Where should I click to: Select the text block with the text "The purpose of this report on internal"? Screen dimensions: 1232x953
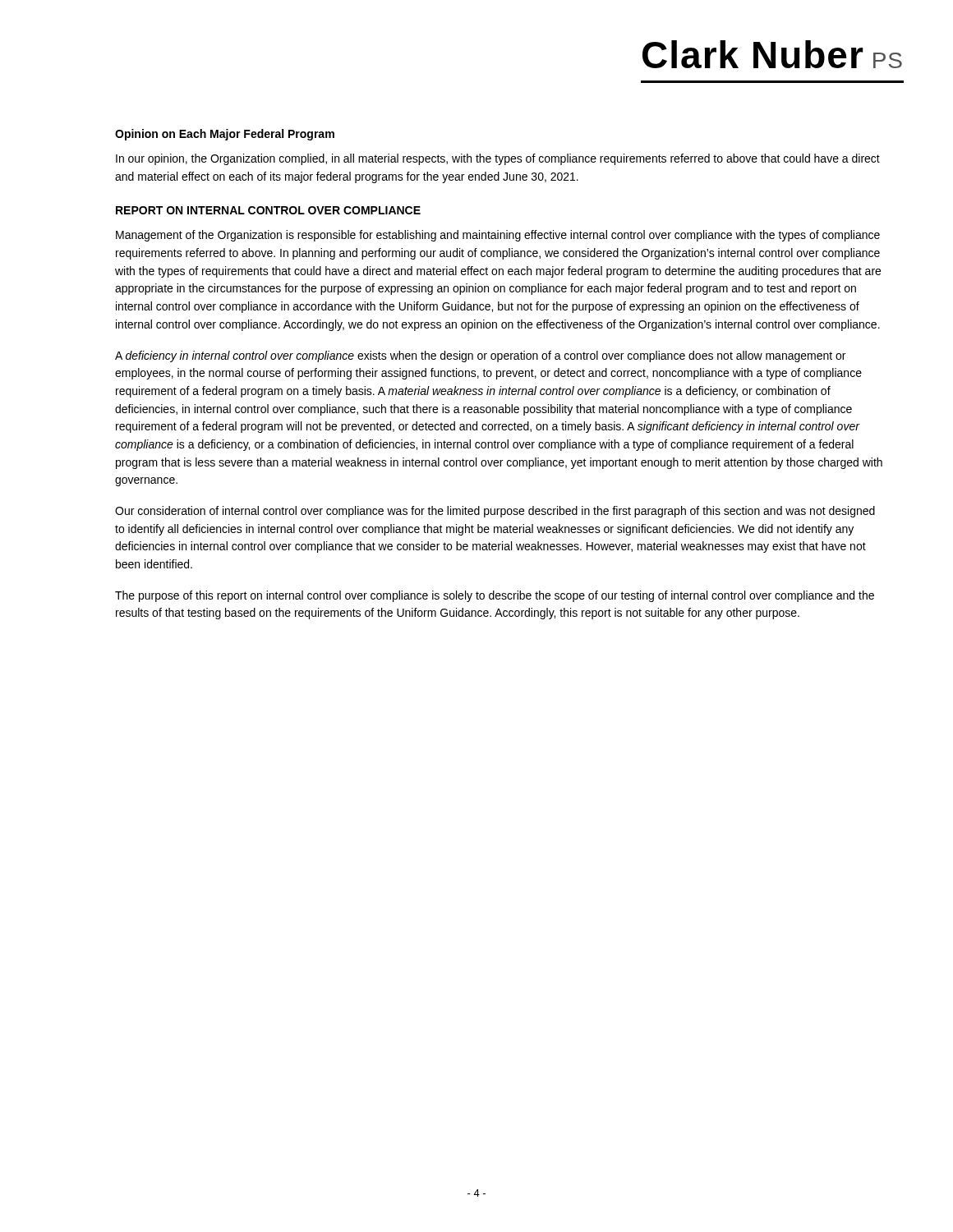(495, 604)
